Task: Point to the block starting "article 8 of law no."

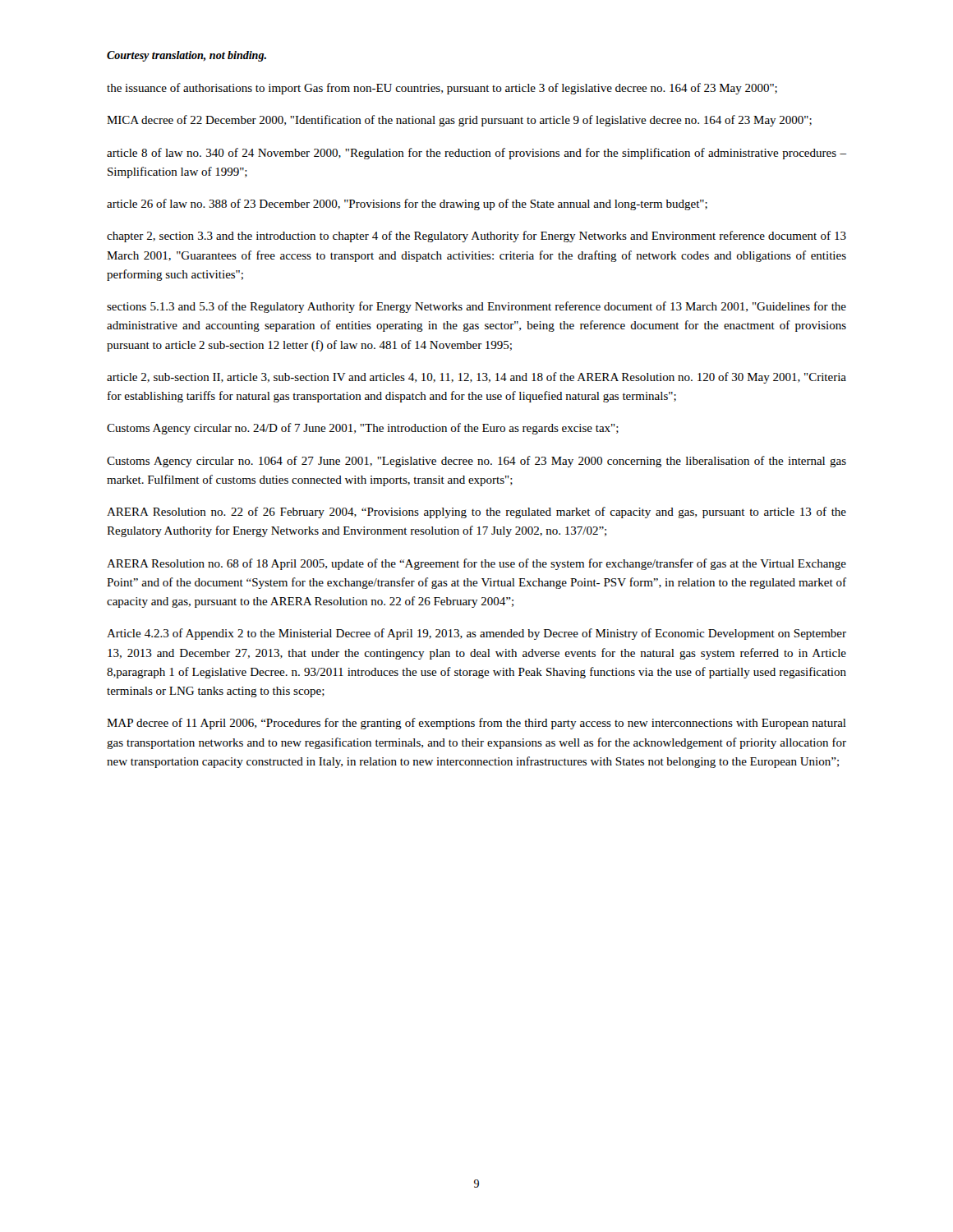Action: click(x=476, y=162)
